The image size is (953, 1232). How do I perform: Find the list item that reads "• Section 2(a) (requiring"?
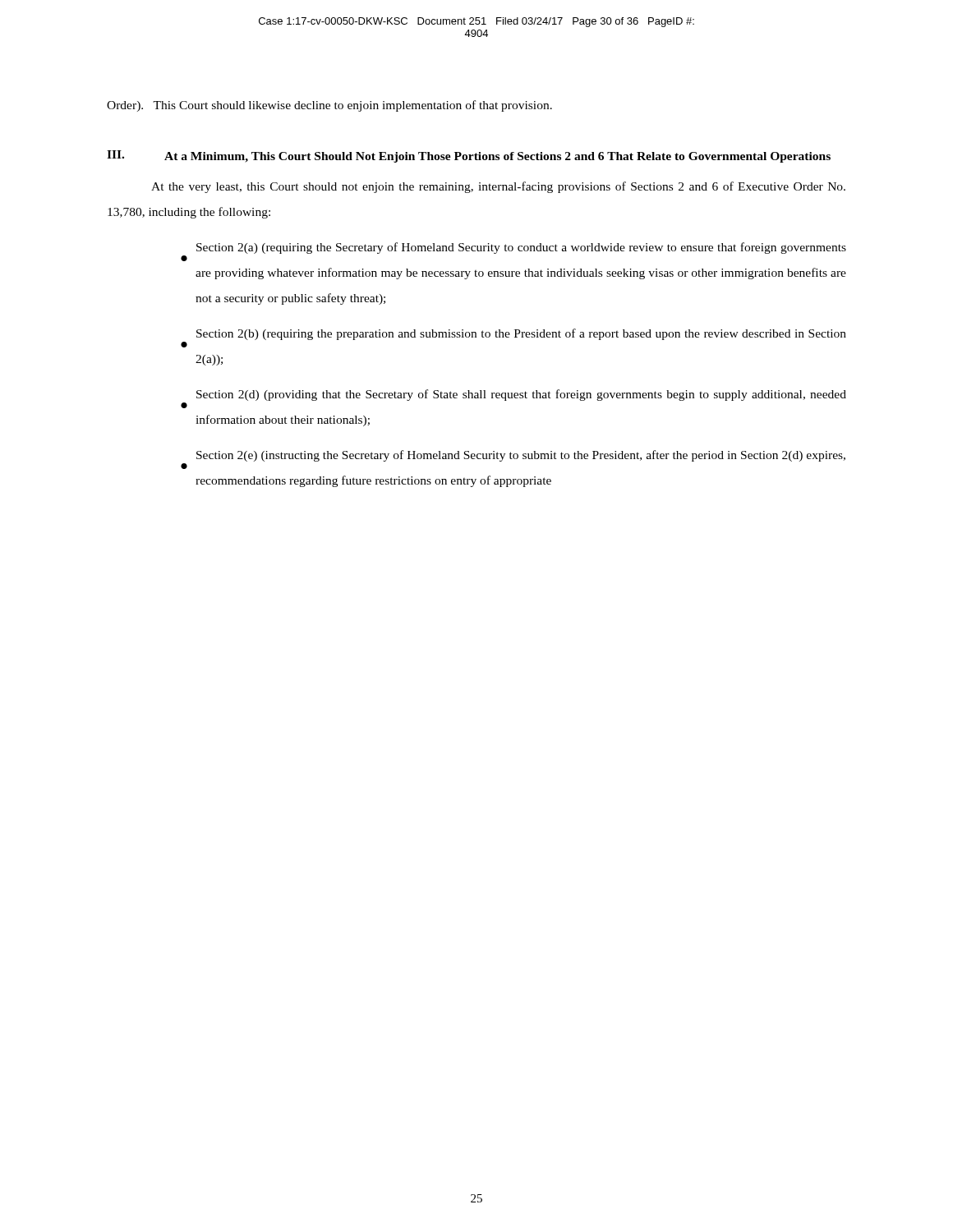509,273
